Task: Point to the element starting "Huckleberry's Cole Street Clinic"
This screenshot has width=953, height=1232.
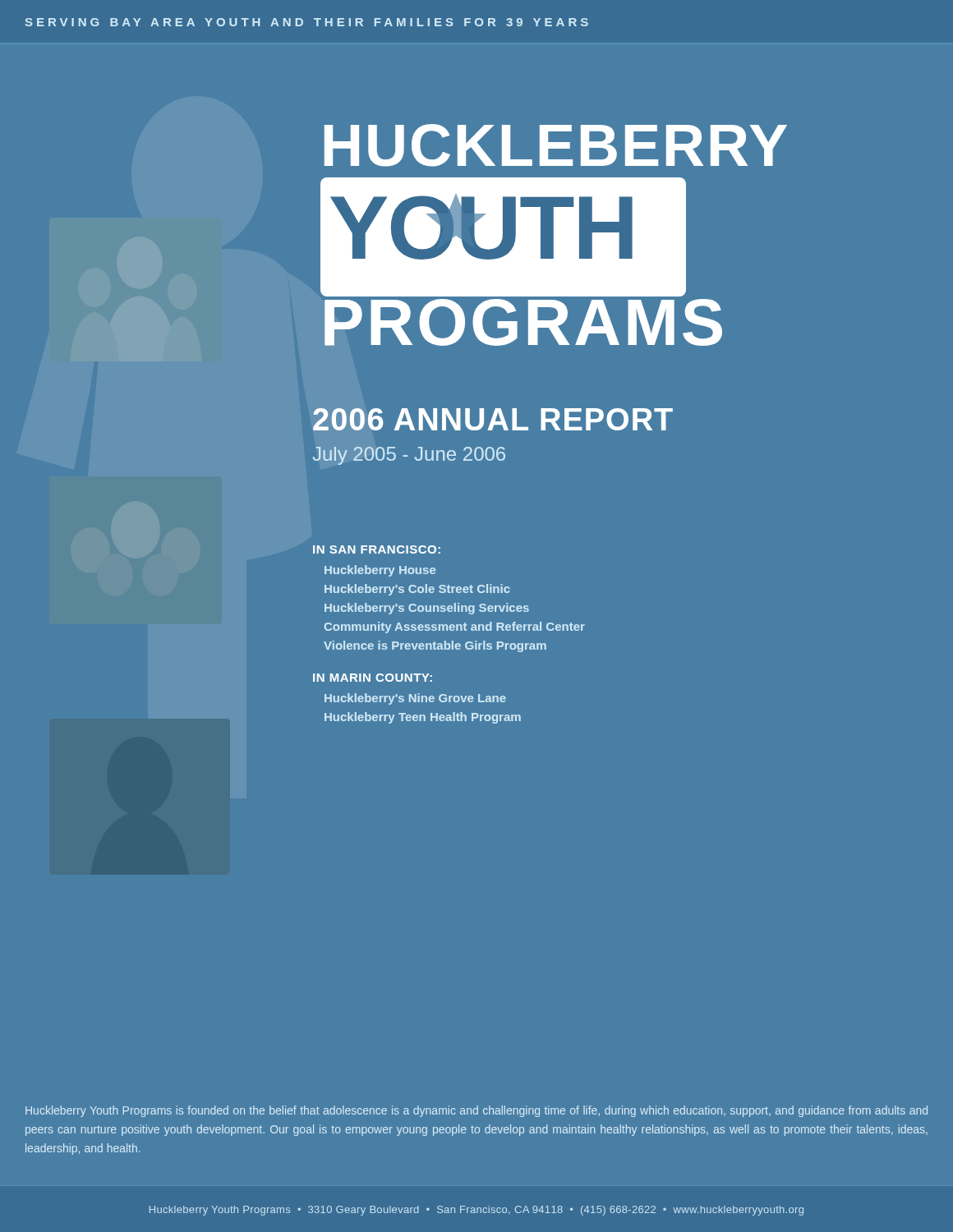Action: coord(417,588)
